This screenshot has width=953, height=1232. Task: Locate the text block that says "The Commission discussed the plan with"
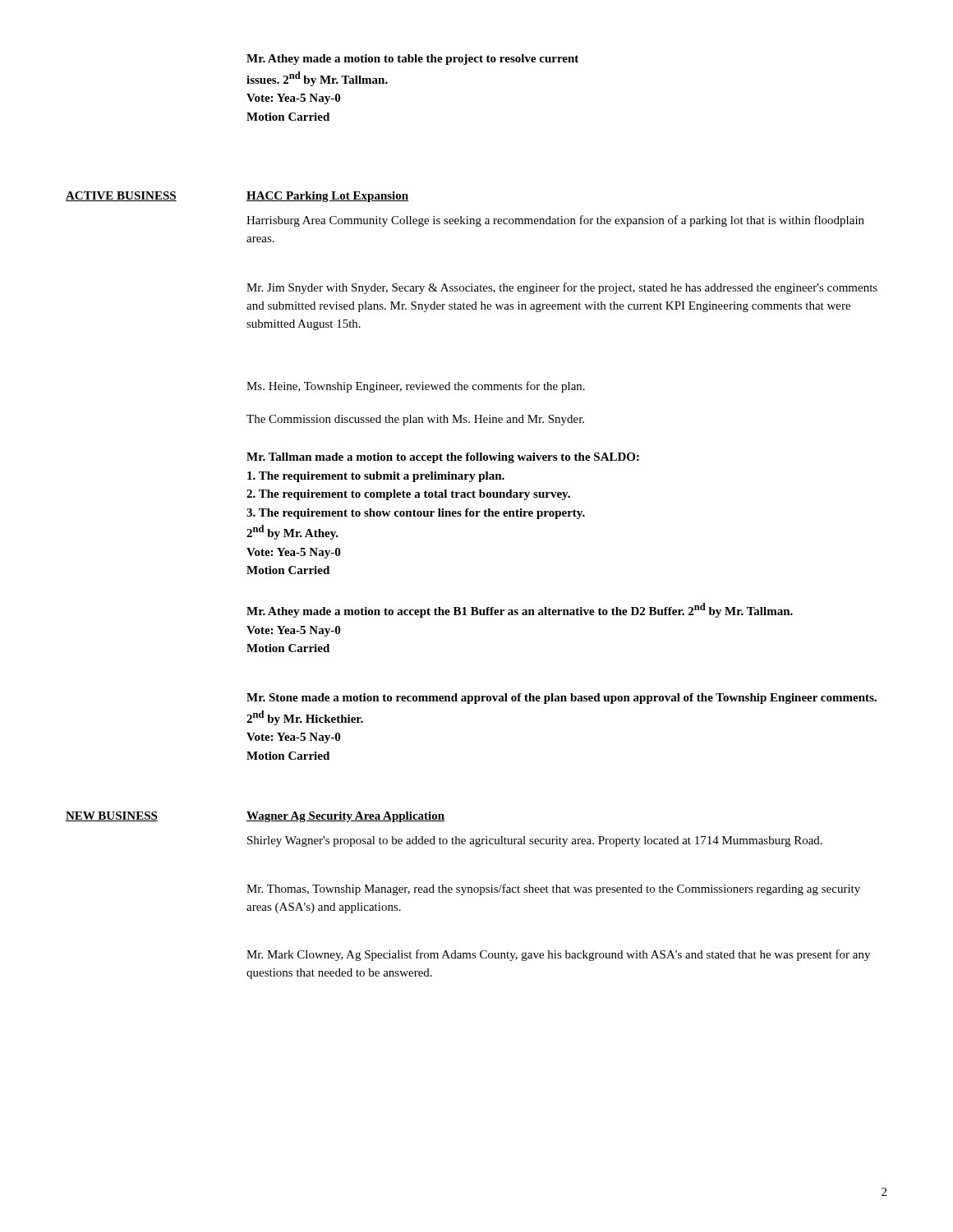pos(567,420)
